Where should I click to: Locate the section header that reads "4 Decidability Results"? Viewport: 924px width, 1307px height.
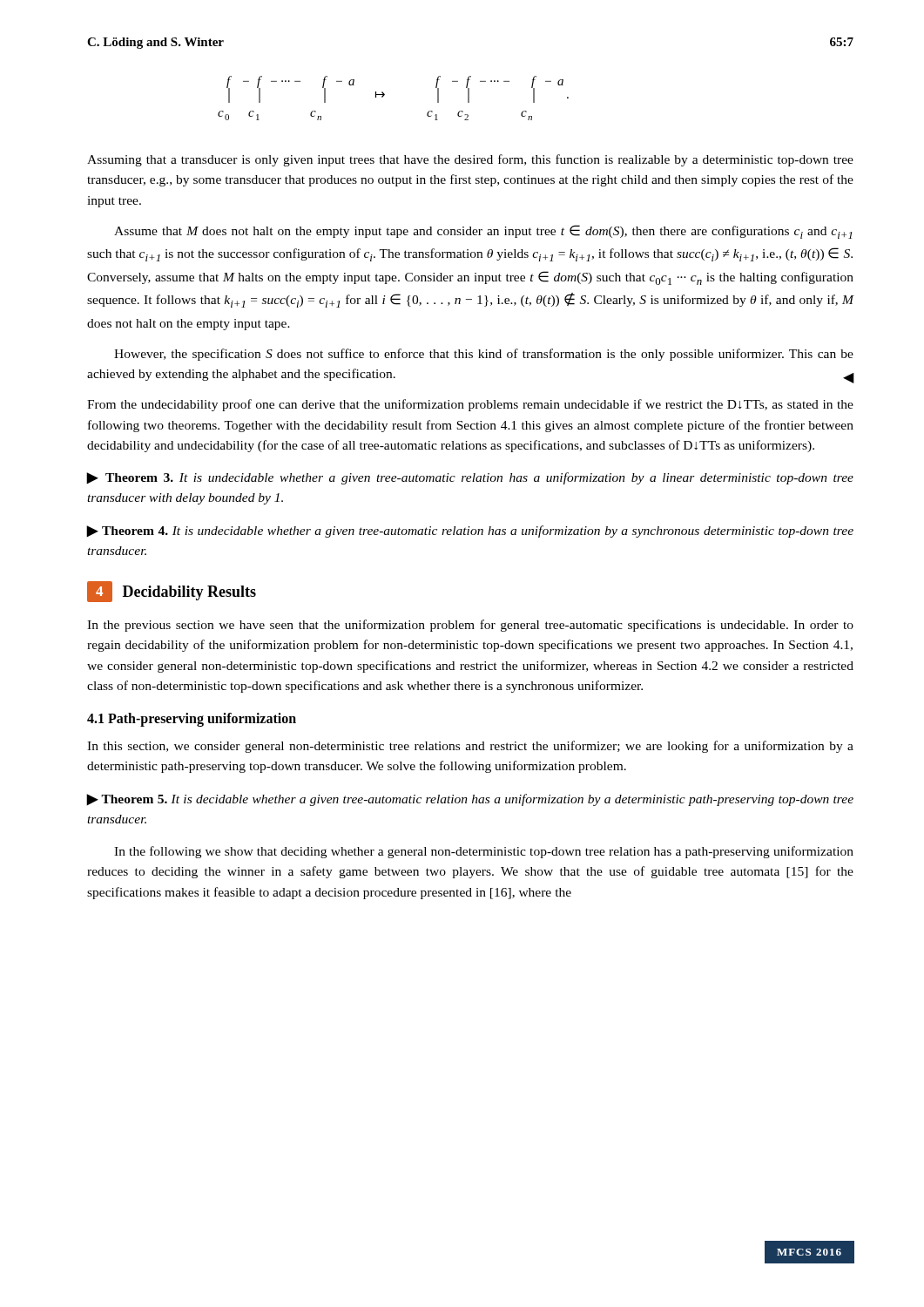[x=172, y=592]
